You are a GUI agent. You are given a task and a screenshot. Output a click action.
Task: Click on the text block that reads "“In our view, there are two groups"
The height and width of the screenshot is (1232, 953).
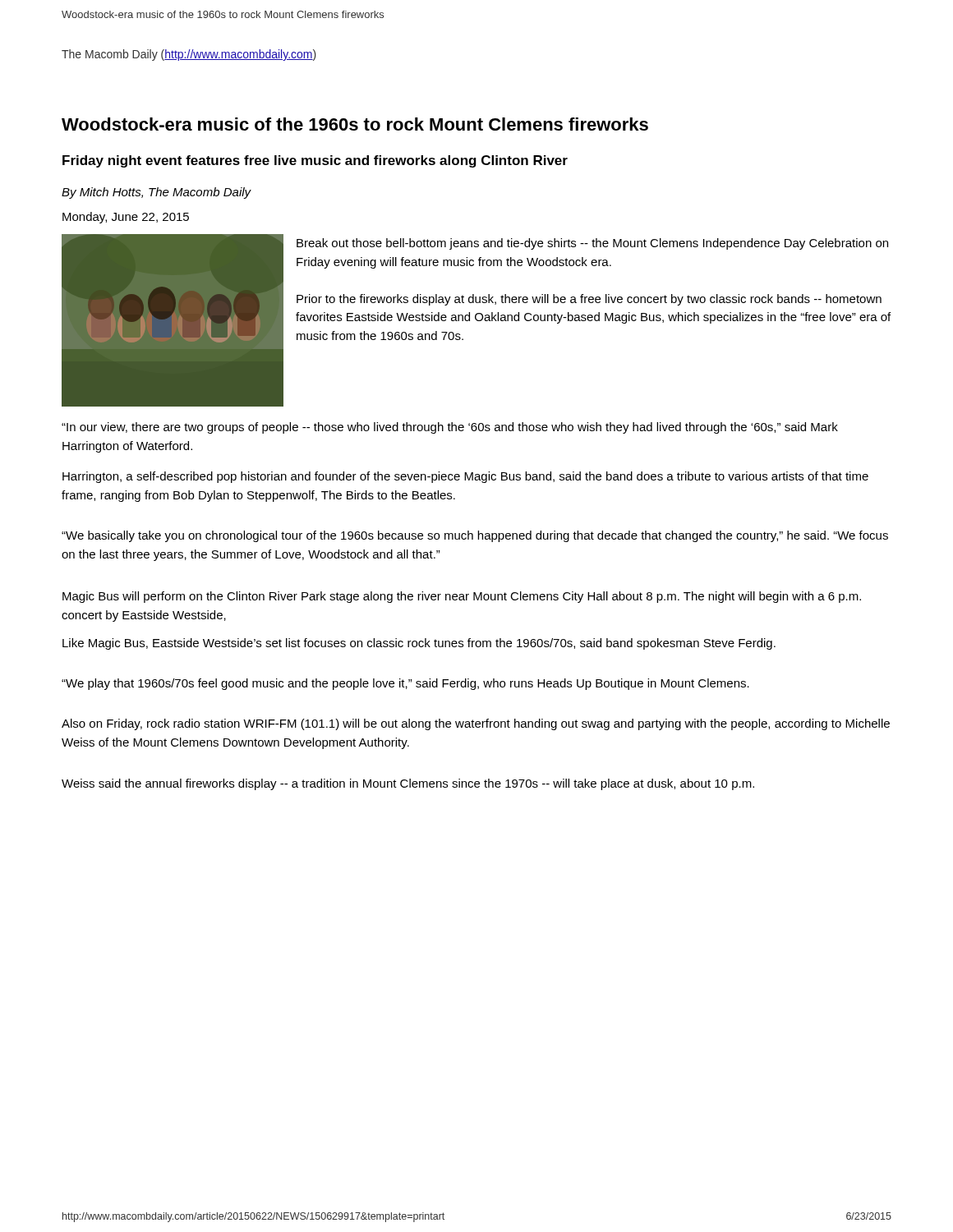coord(450,436)
